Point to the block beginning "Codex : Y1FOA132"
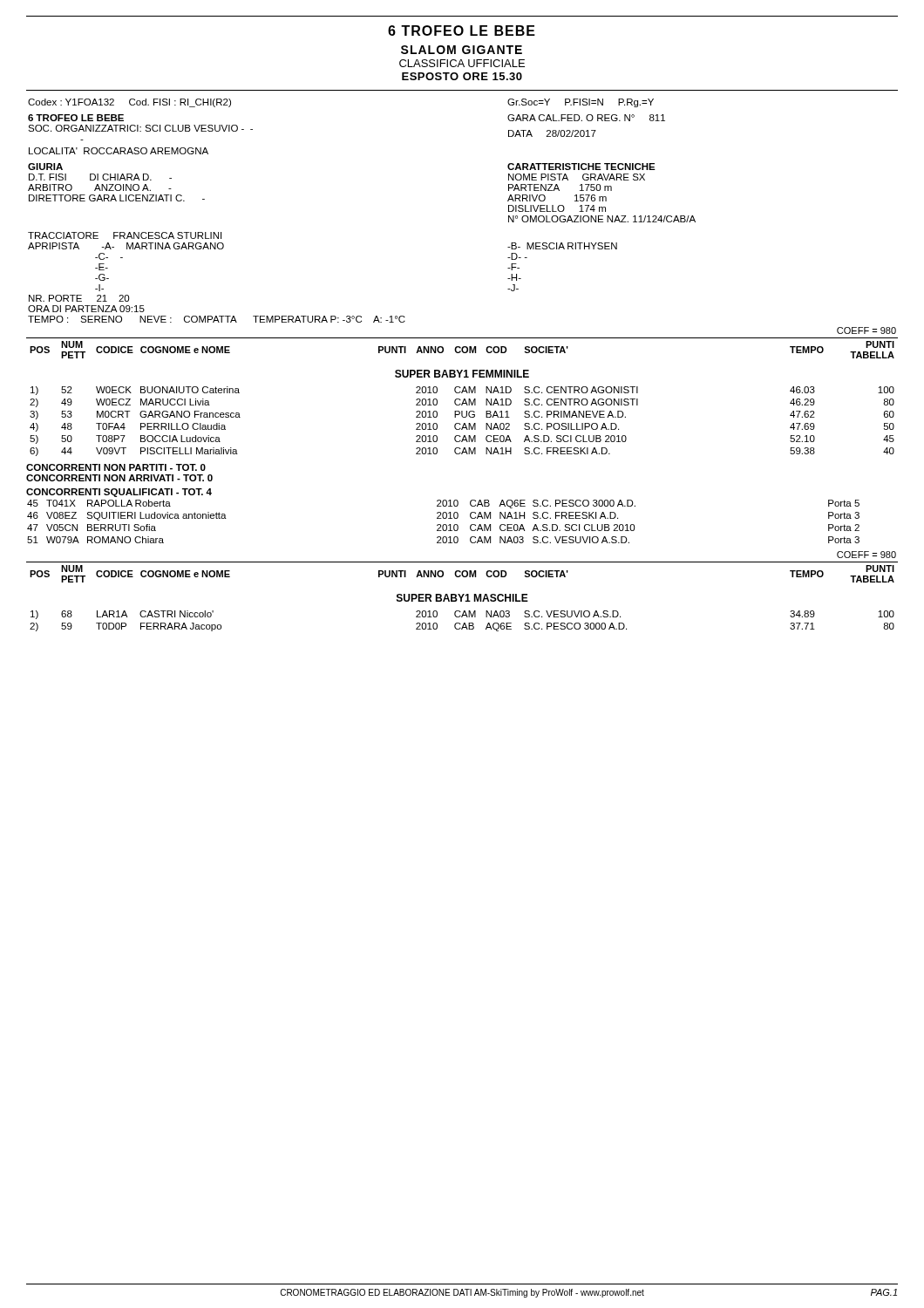This screenshot has width=924, height=1308. tap(68, 102)
